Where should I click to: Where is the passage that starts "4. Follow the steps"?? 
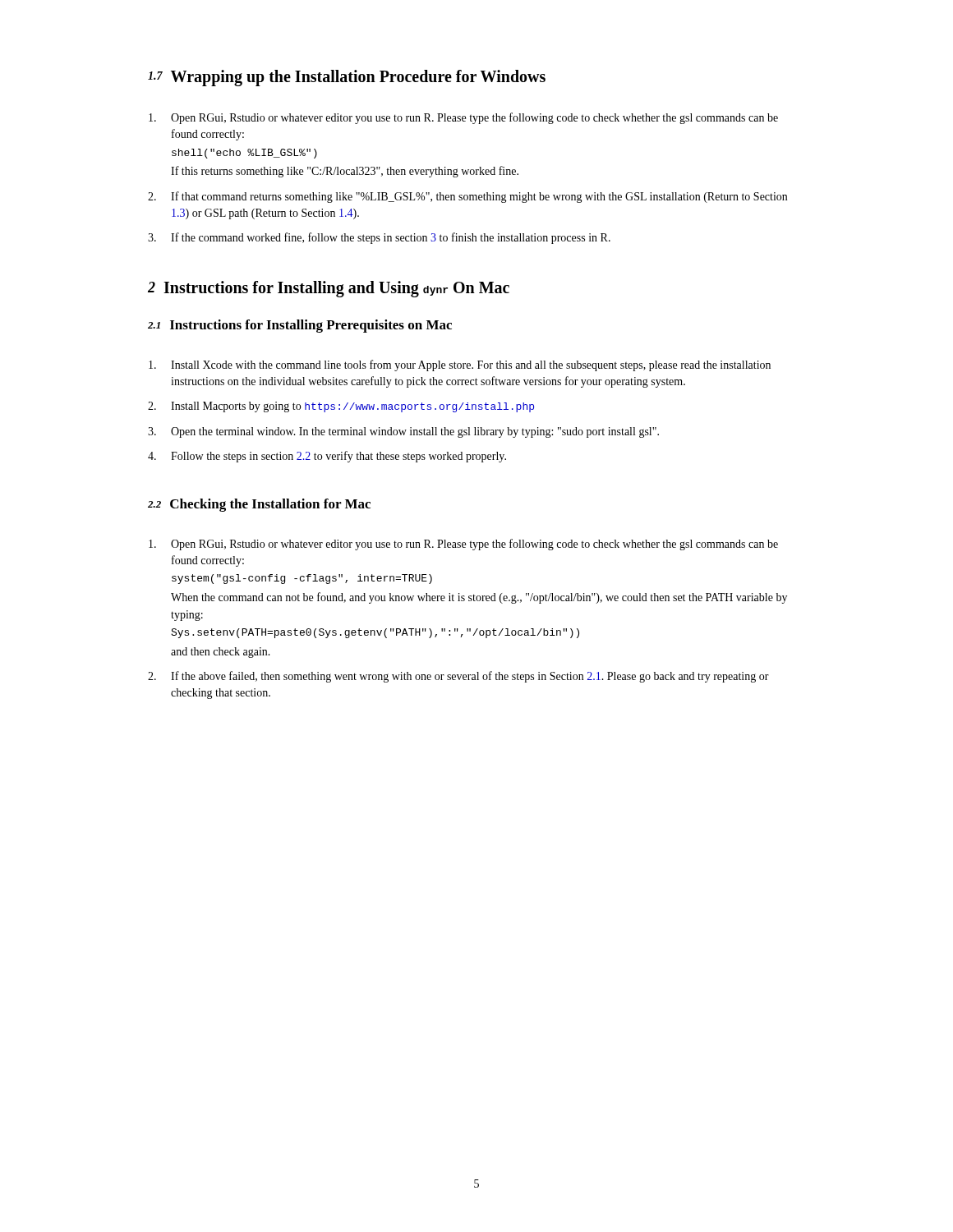476,457
